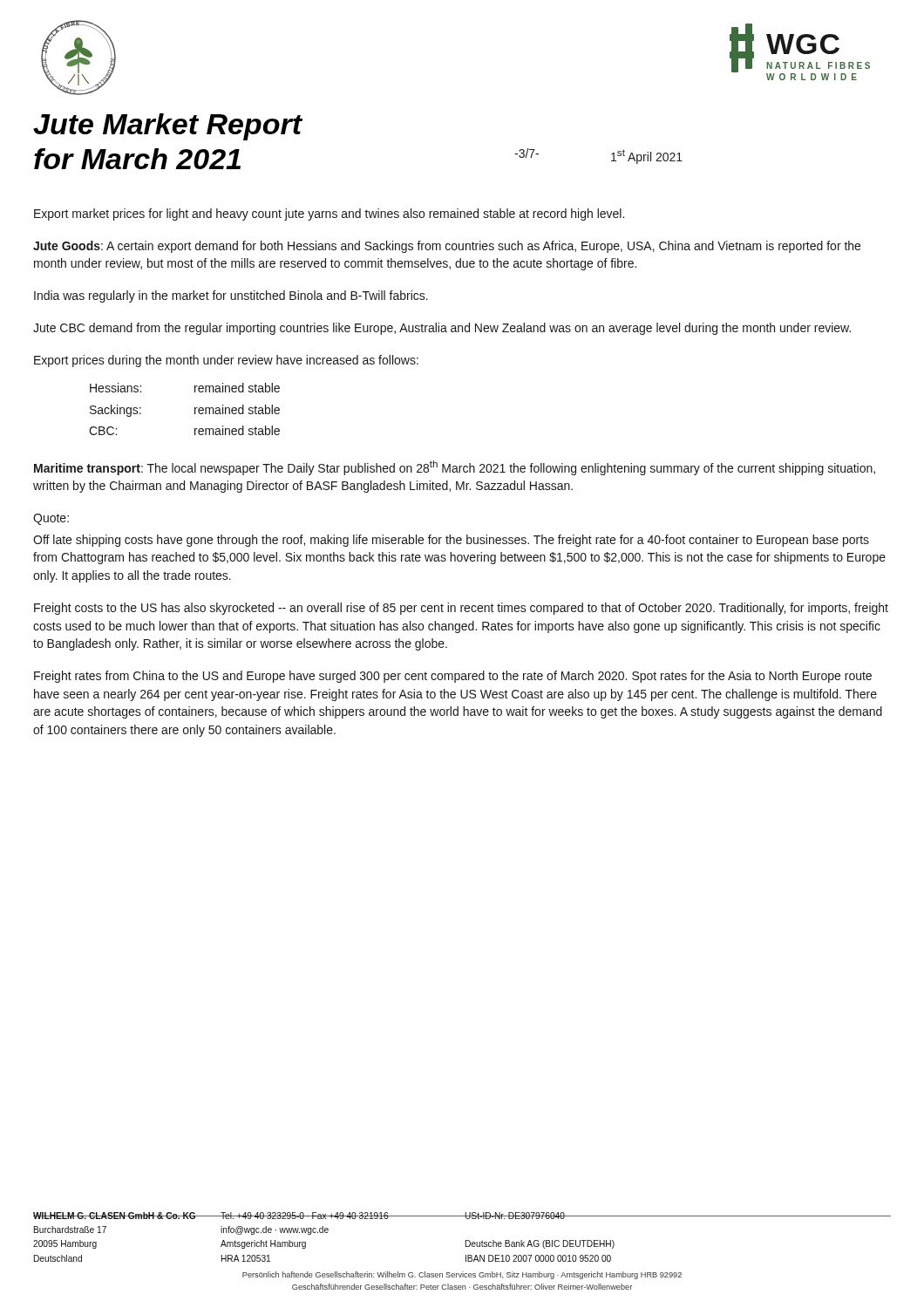
Task: Click on the text block containing "Off late shipping costs have"
Action: pyautogui.click(x=459, y=558)
